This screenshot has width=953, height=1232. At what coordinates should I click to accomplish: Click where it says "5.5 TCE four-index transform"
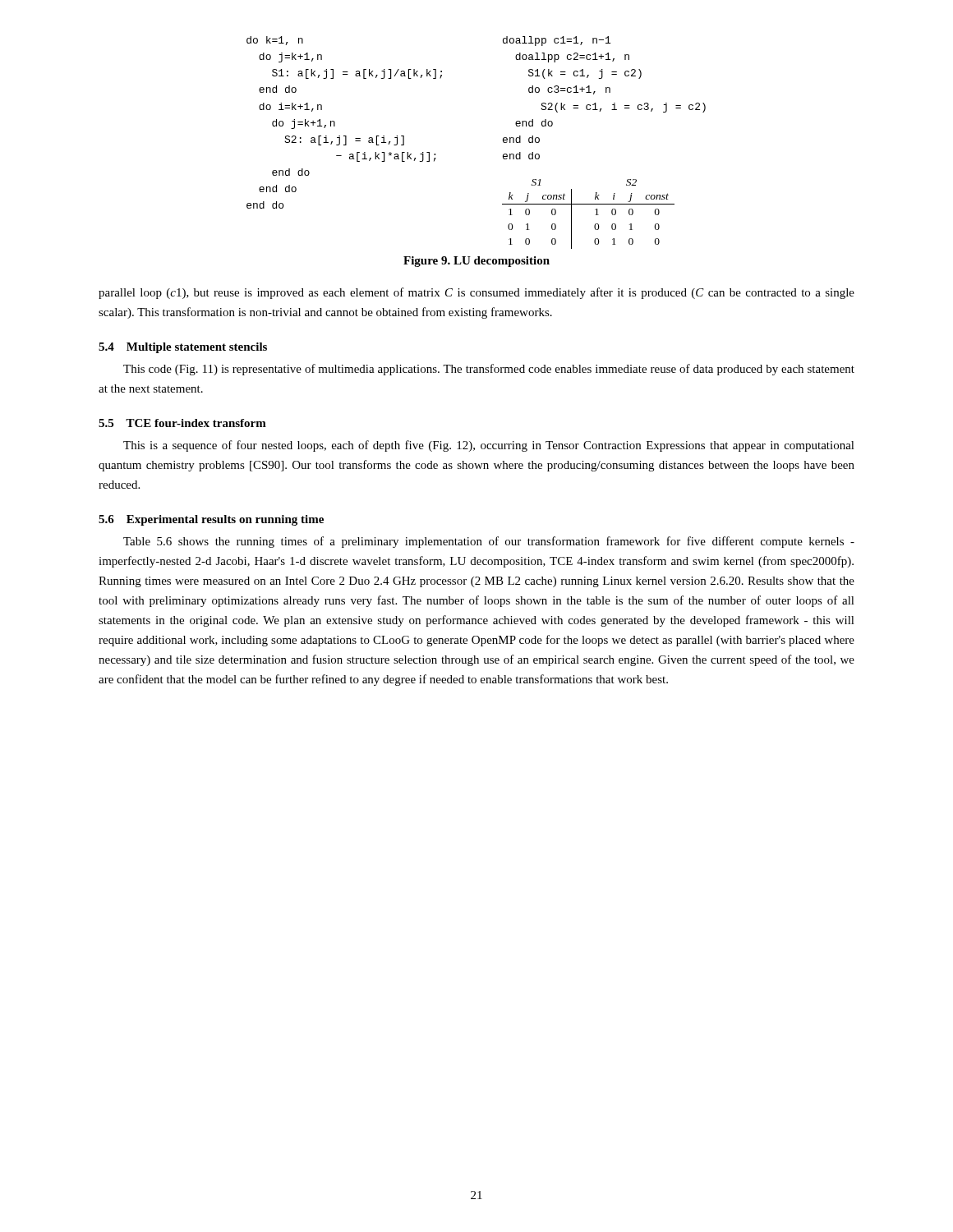click(x=182, y=423)
